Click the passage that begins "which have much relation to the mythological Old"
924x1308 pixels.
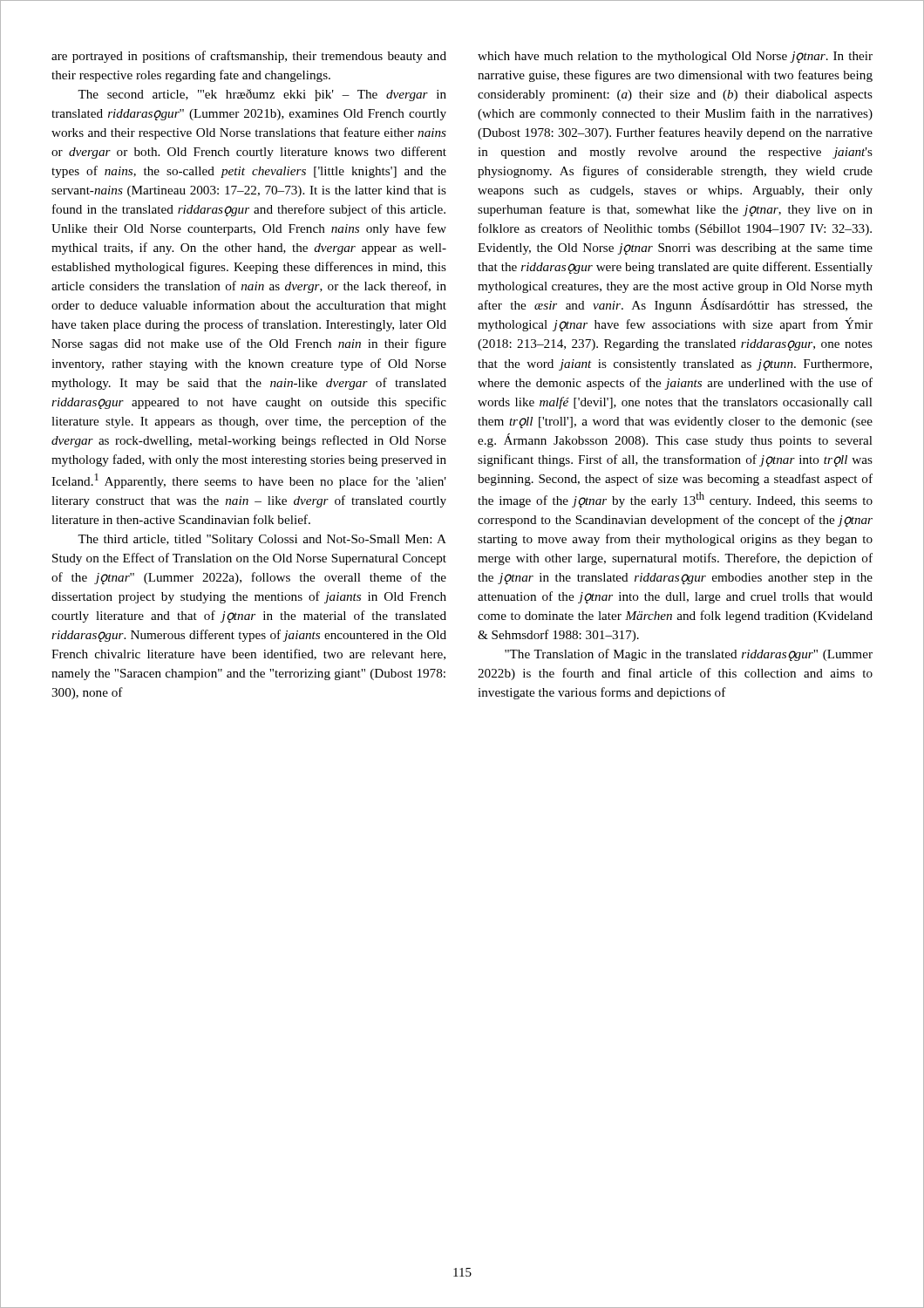coord(675,374)
